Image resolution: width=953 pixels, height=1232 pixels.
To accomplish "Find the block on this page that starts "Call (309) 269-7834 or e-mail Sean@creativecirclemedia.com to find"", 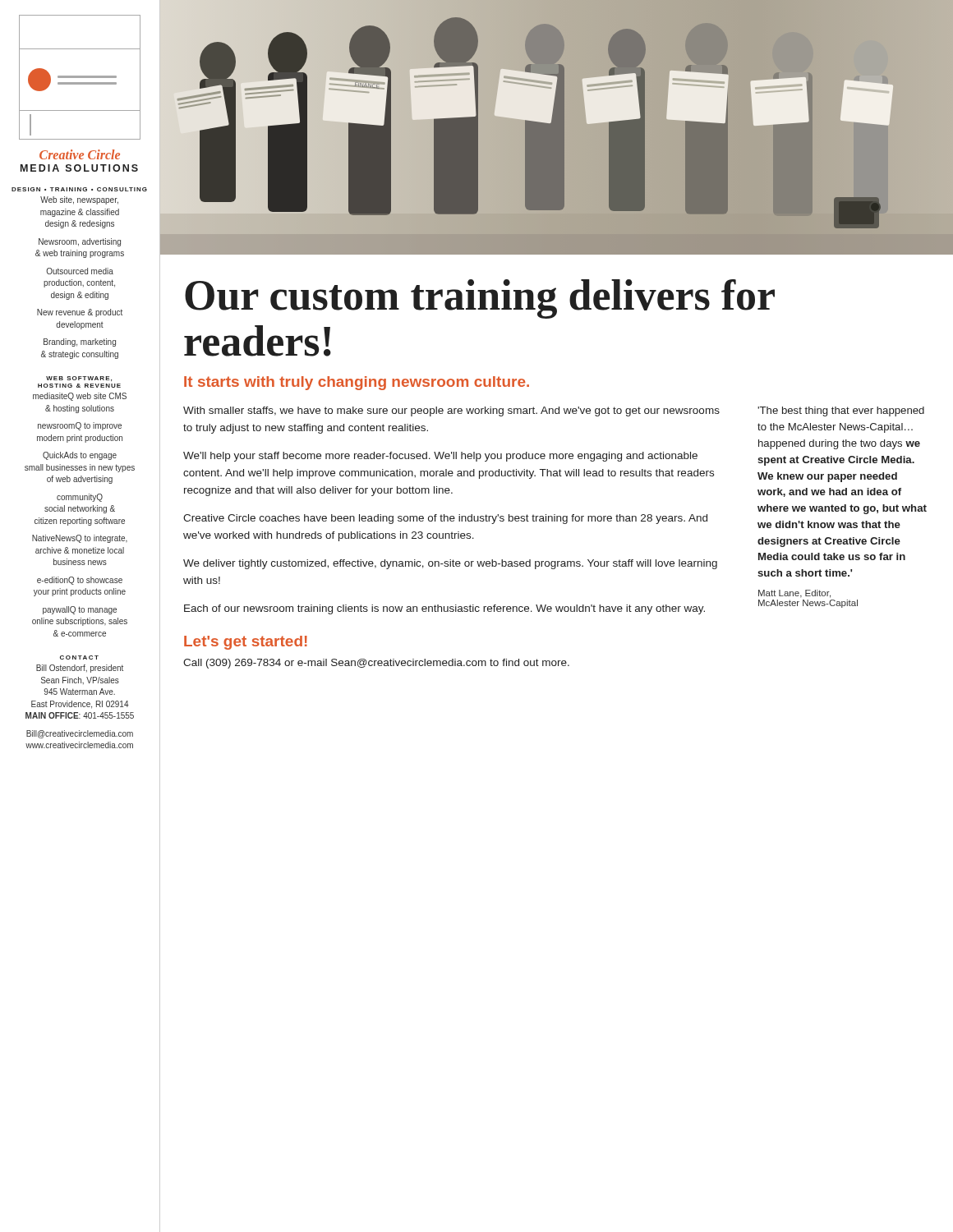I will 377,662.
